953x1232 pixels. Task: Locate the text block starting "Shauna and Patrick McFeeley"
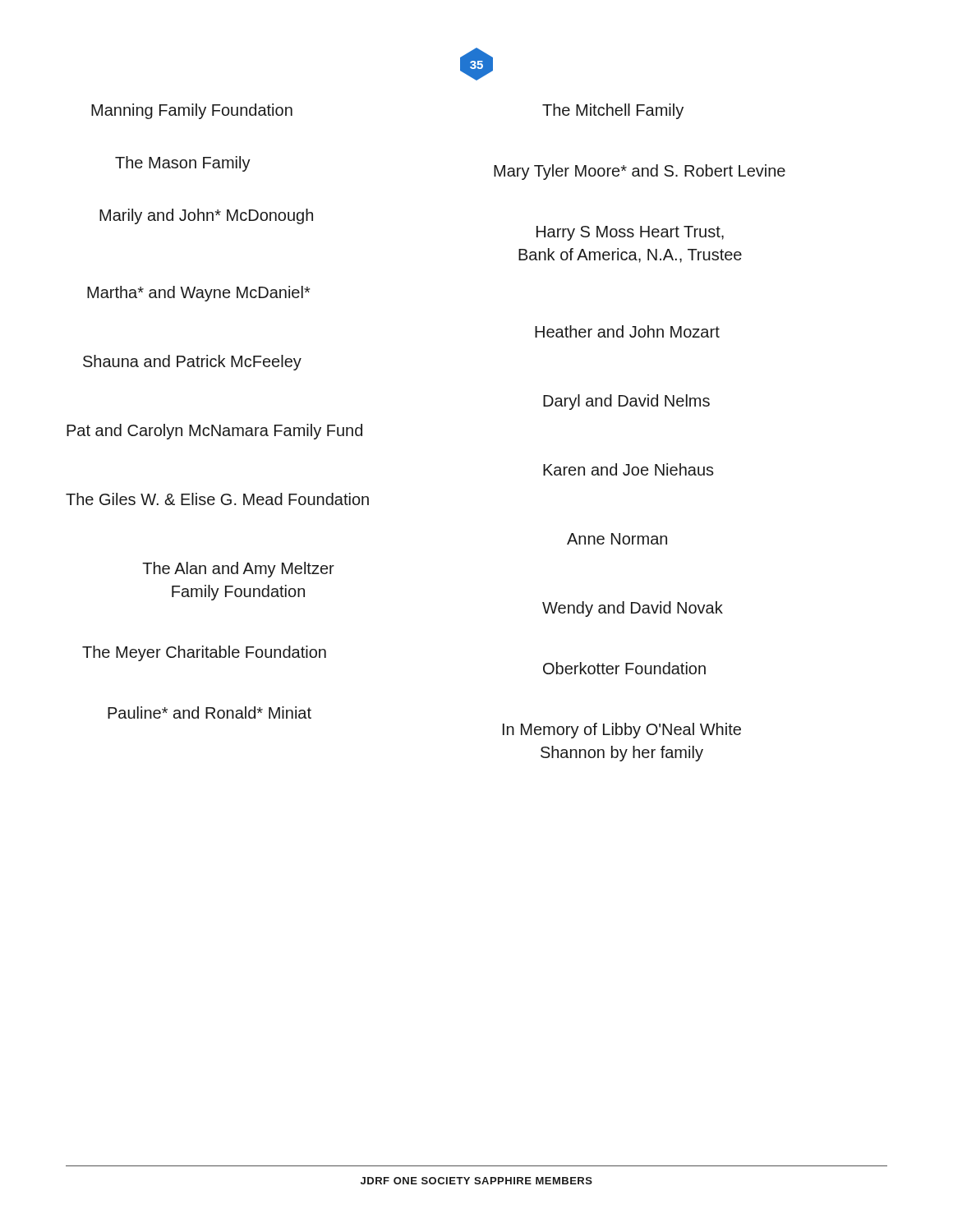[192, 361]
